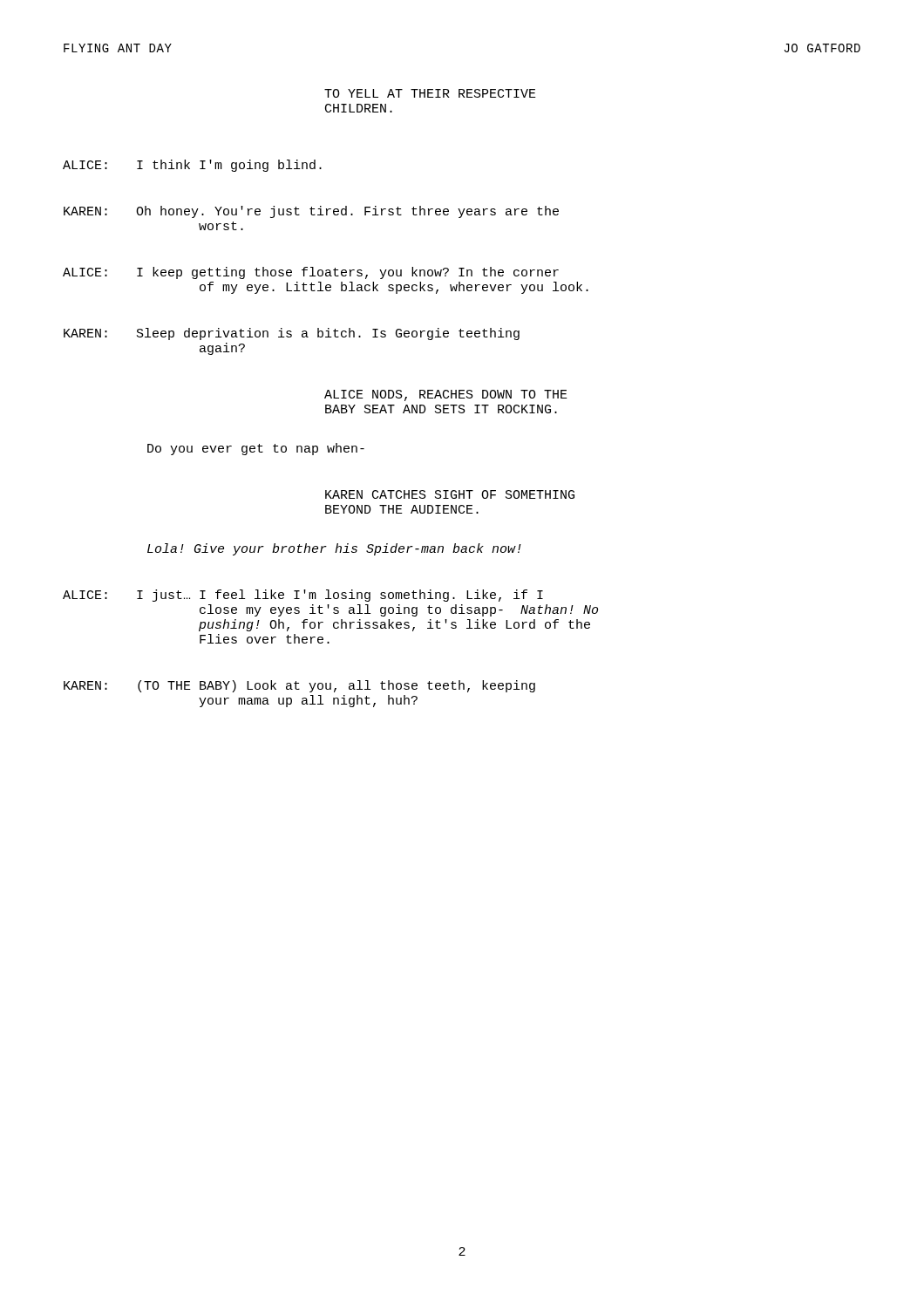
Task: Click the passage that begins "KAREN CATCHES SIGHT OF SOMETHINGBEYOND"
Action: 450,503
